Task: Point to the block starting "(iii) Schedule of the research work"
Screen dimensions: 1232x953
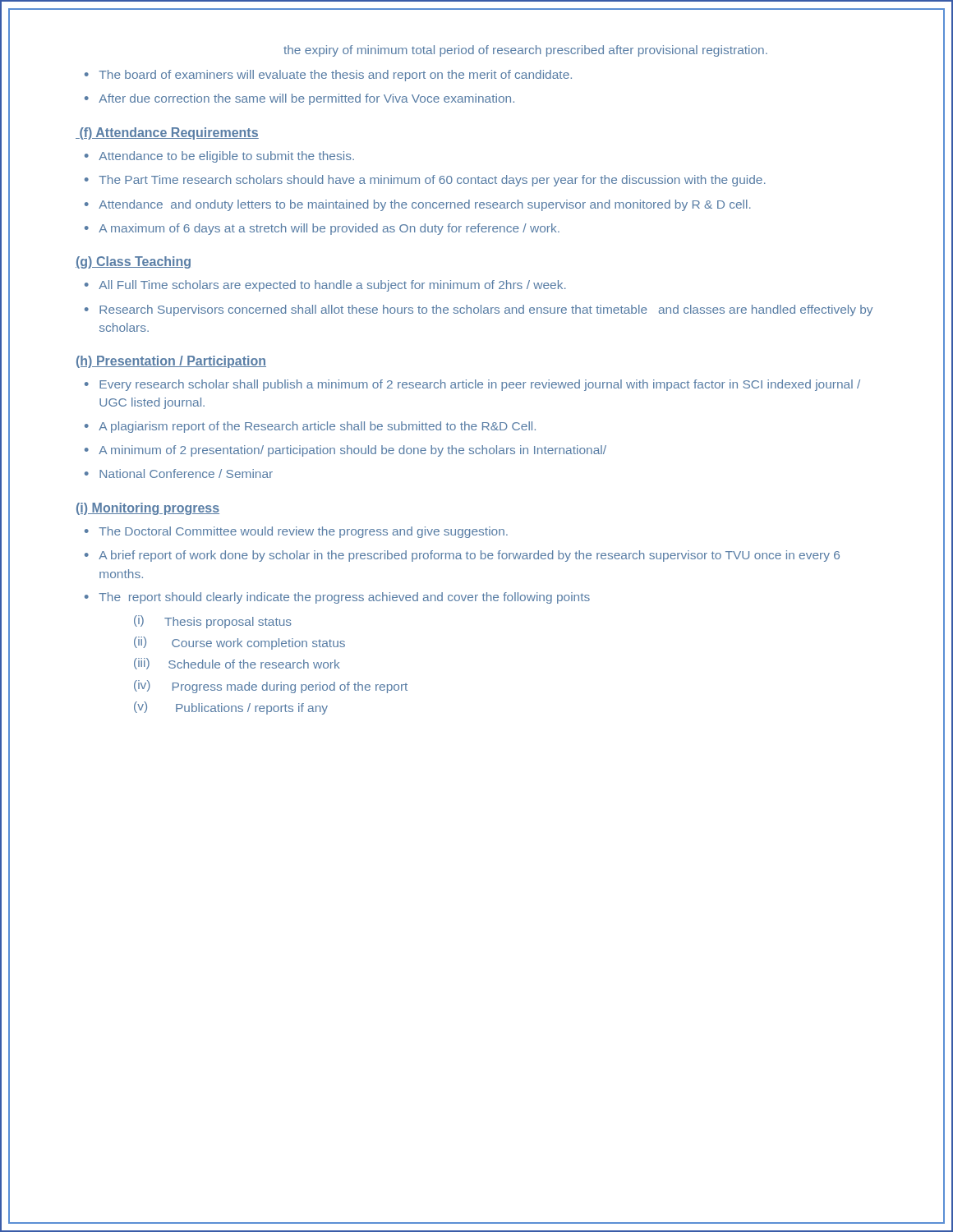Action: (x=237, y=664)
